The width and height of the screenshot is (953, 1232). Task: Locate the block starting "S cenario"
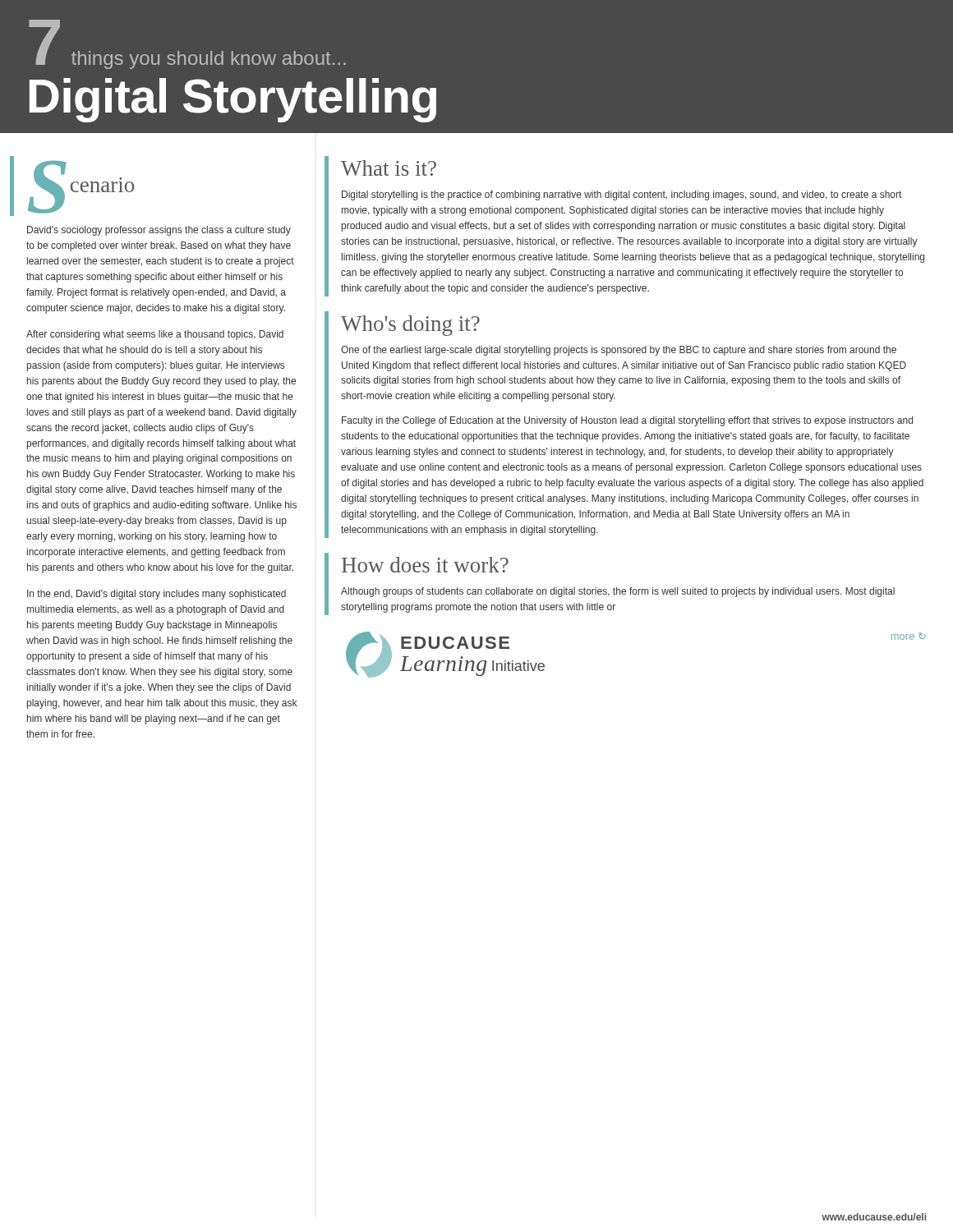pos(162,186)
